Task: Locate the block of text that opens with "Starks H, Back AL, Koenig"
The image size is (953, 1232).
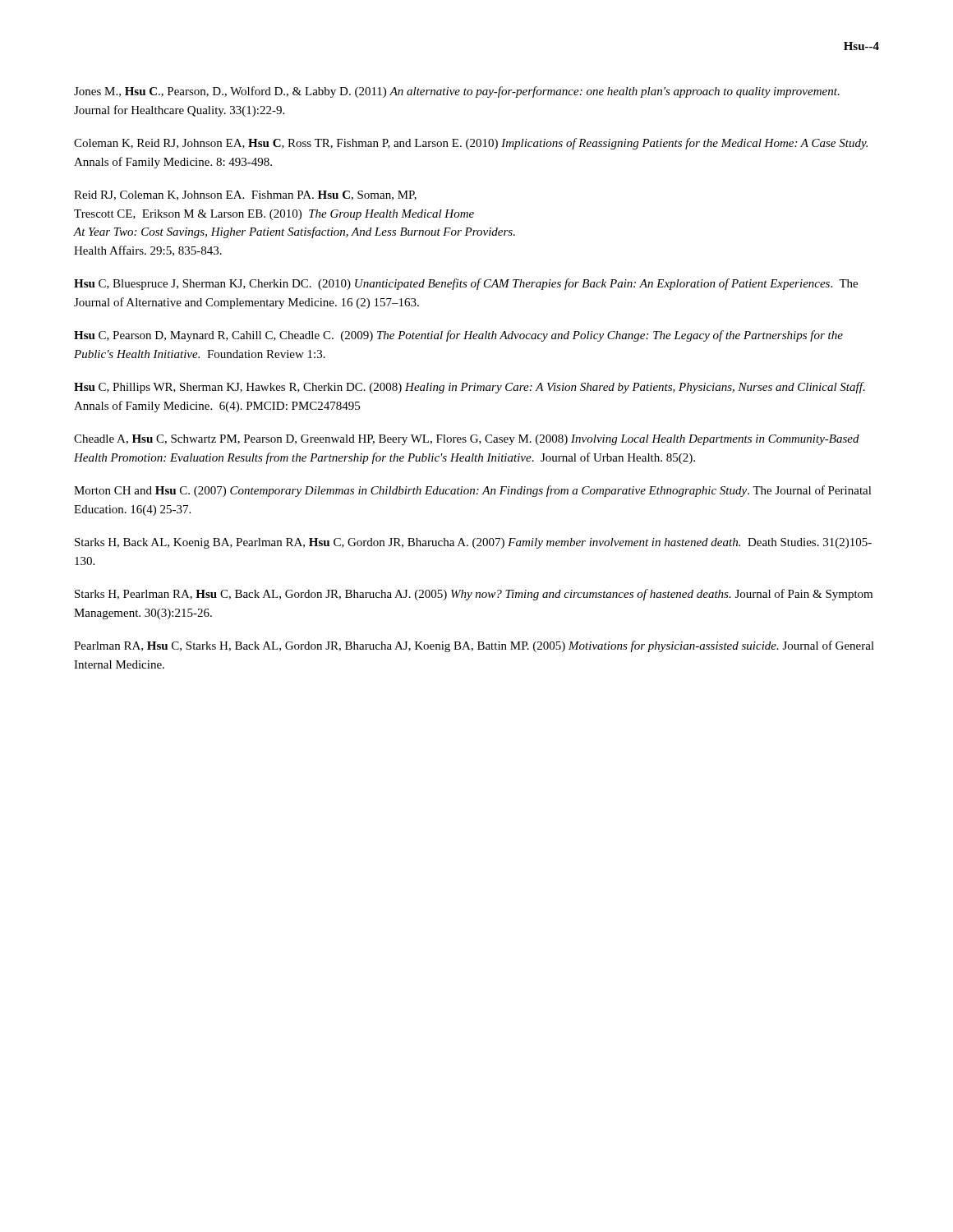Action: click(x=476, y=552)
